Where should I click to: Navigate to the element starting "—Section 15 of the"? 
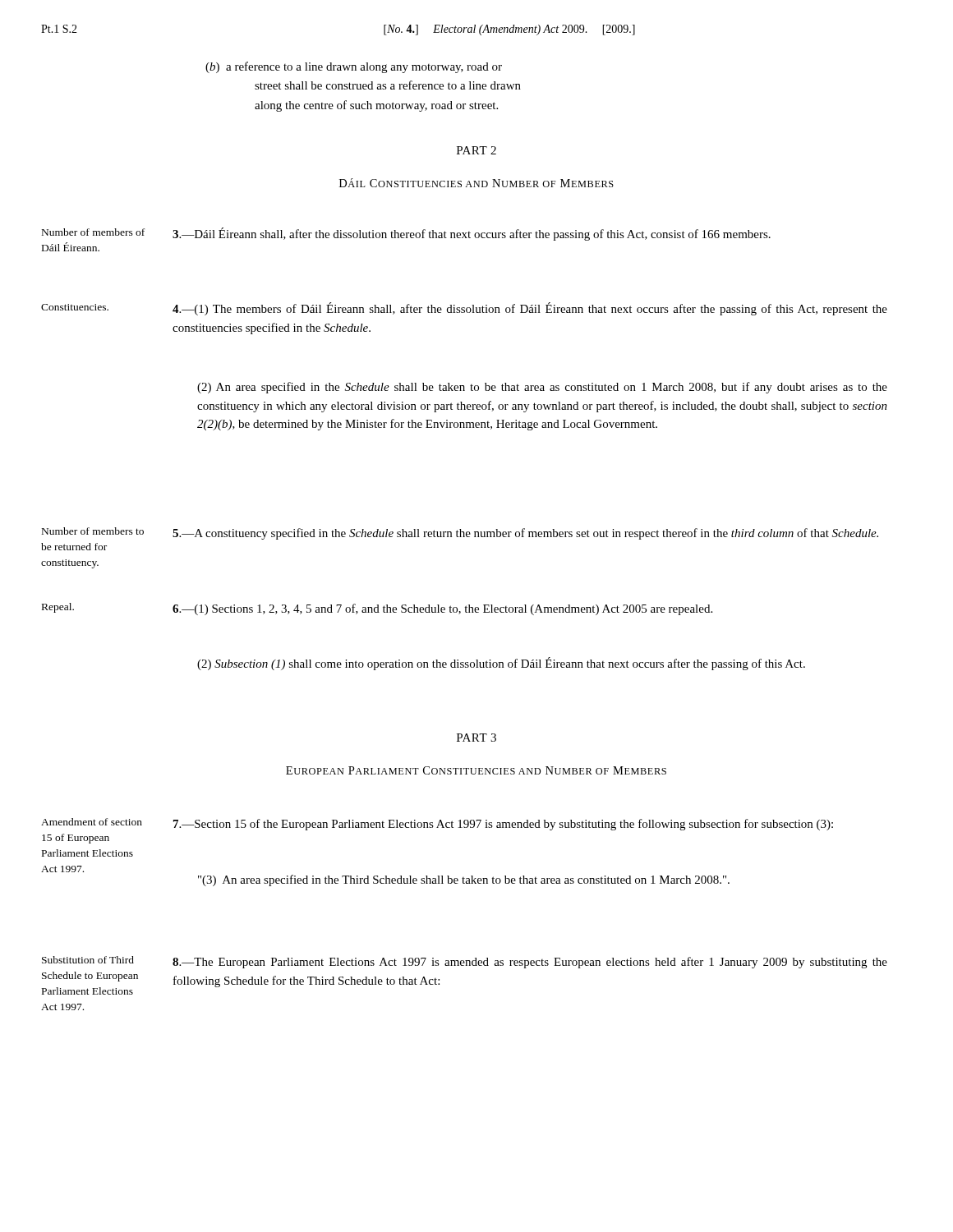point(503,824)
